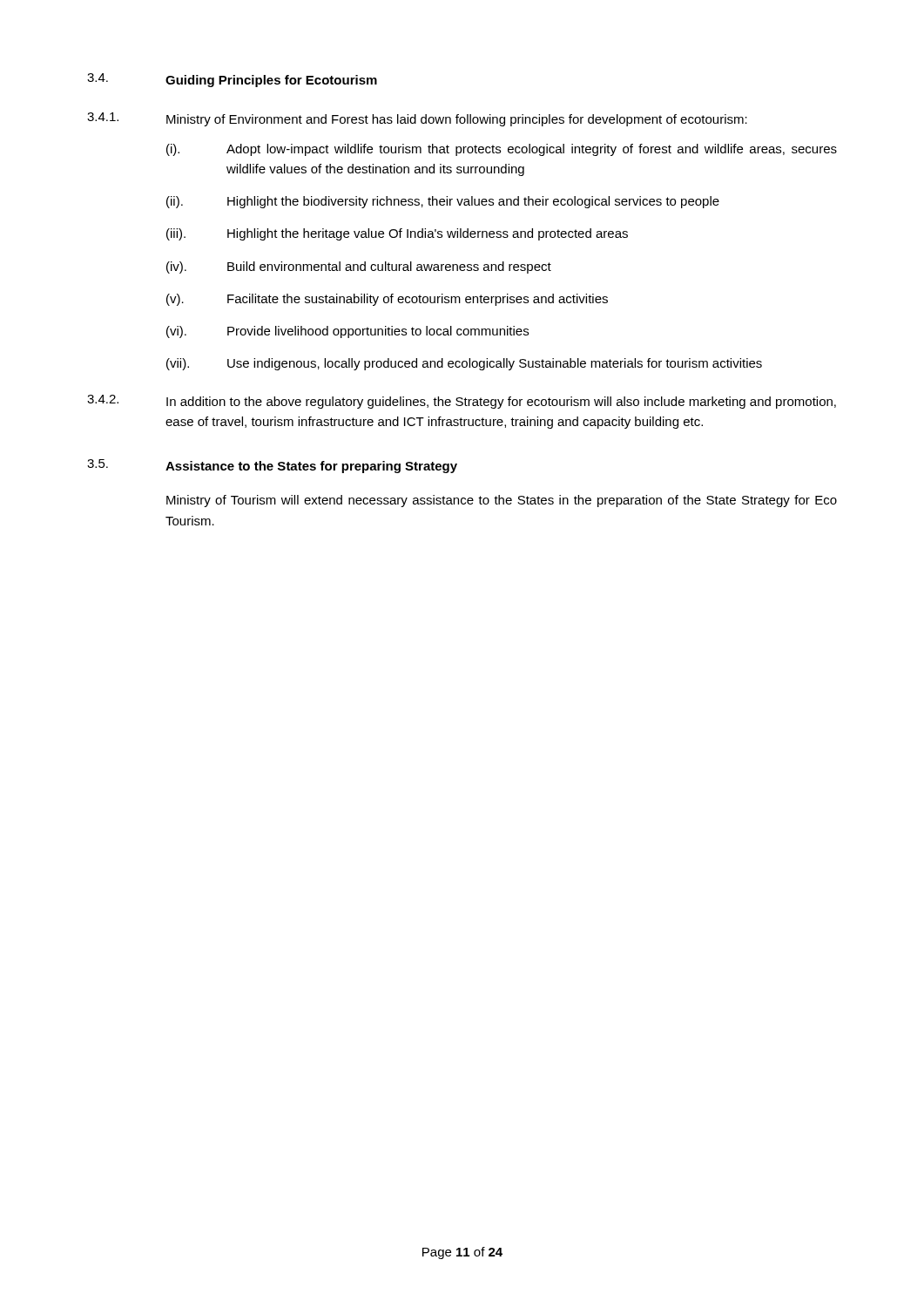Image resolution: width=924 pixels, height=1307 pixels.
Task: Select the text block that says "4.1. Ministry of Environment and Forest has laid"
Action: [462, 247]
